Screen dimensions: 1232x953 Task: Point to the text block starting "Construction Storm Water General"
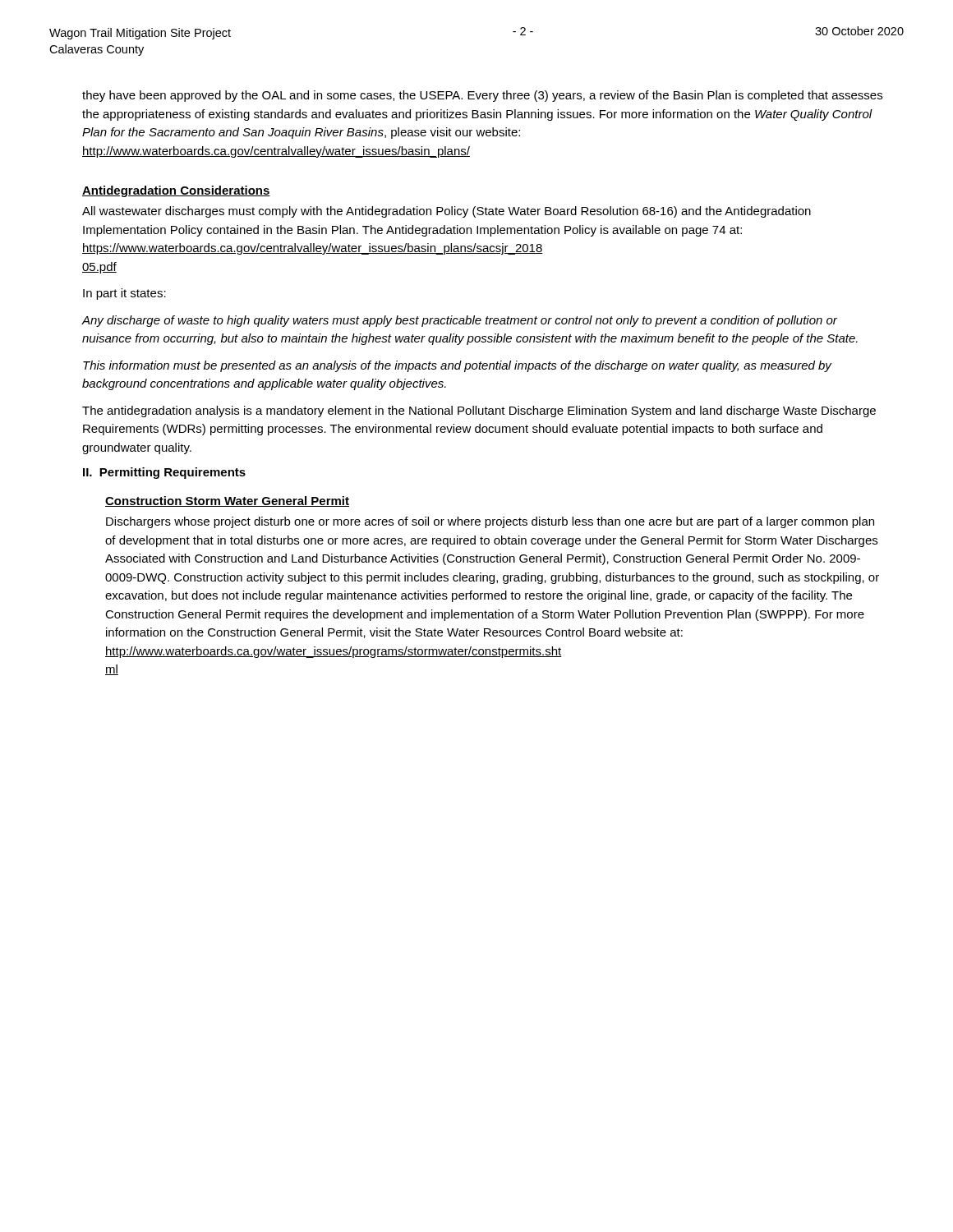227,501
